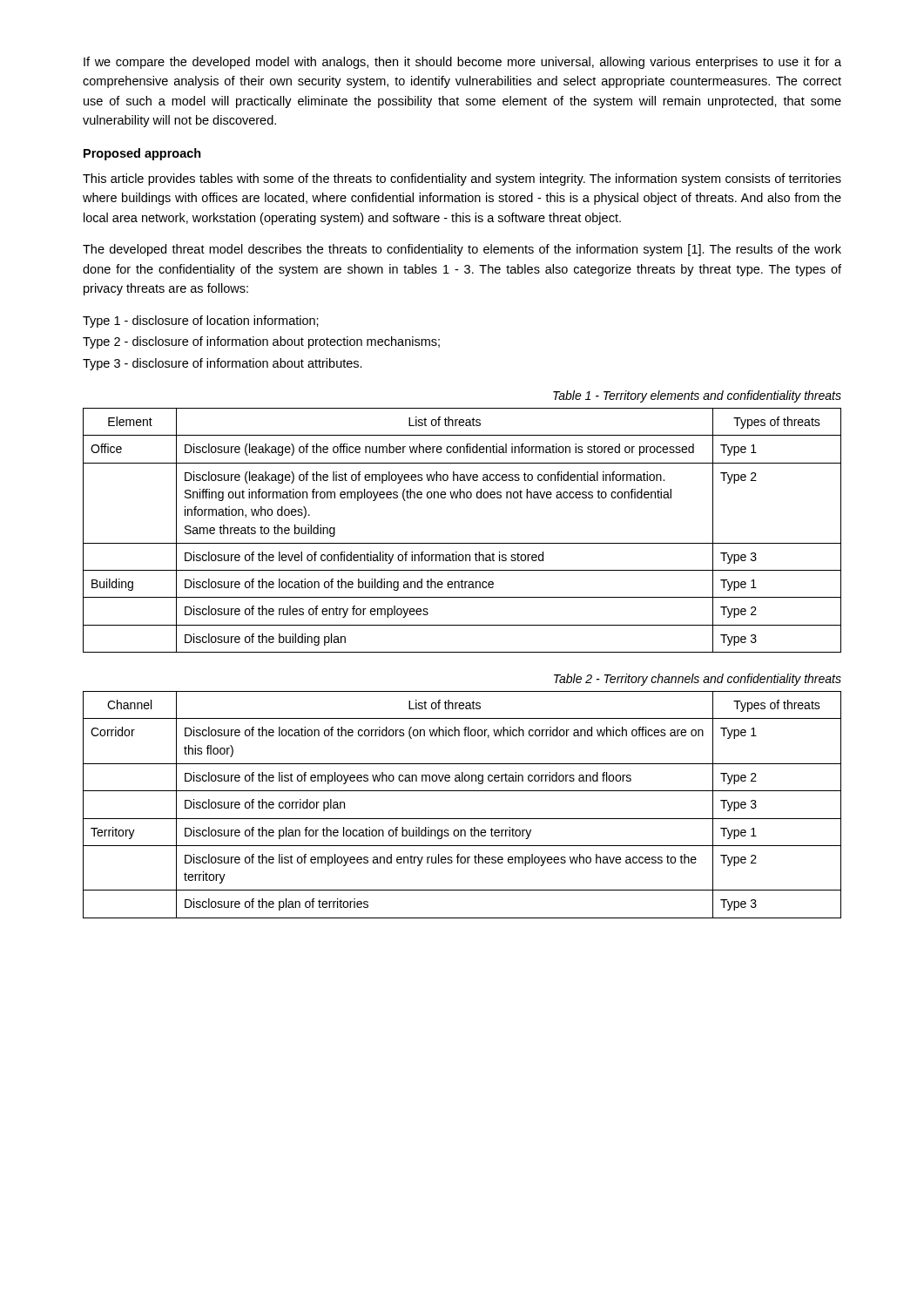Screen dimensions: 1307x924
Task: Select the text block that reads "The developed threat model"
Action: (462, 269)
